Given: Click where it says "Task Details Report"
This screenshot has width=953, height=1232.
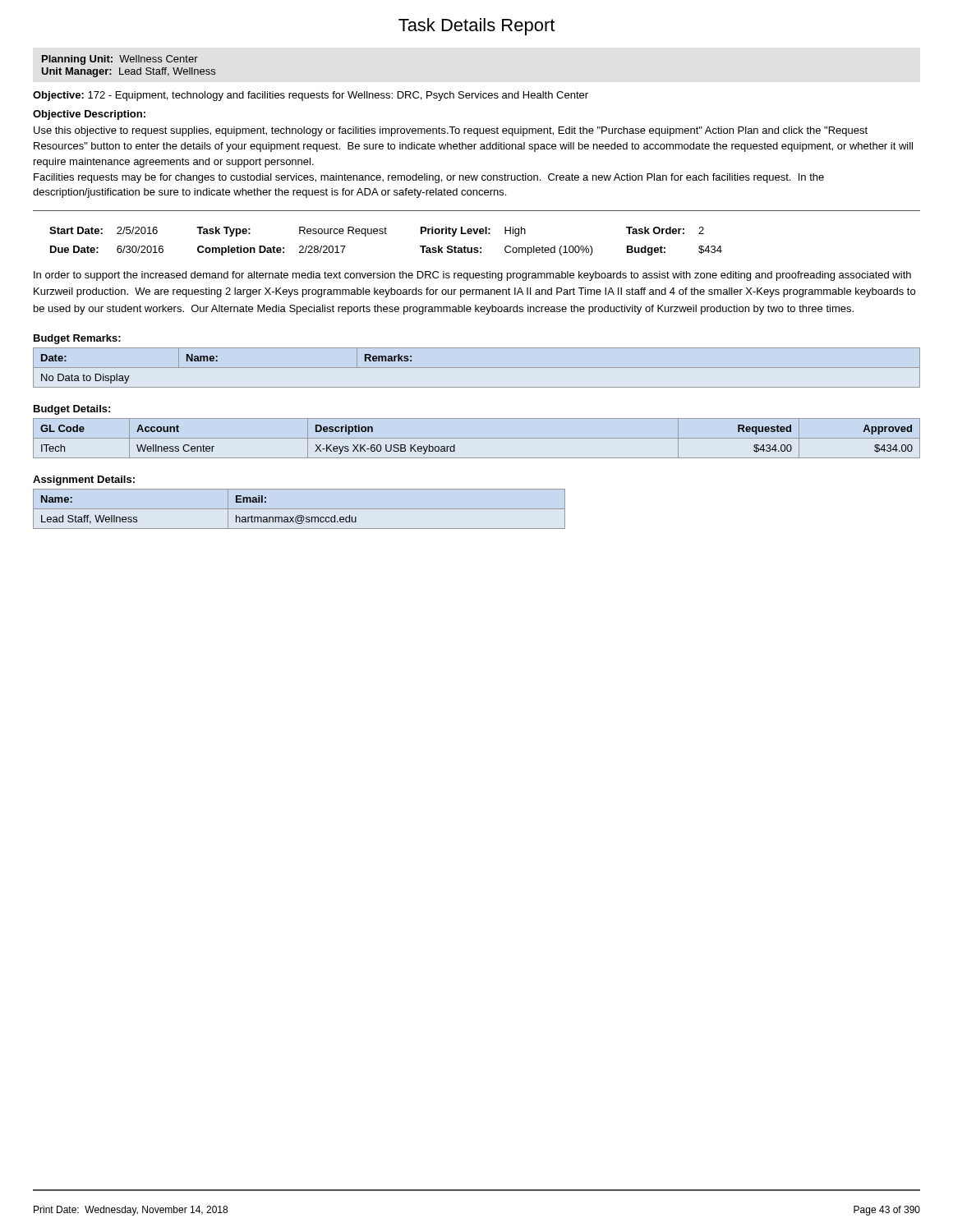Looking at the screenshot, I should coord(476,25).
